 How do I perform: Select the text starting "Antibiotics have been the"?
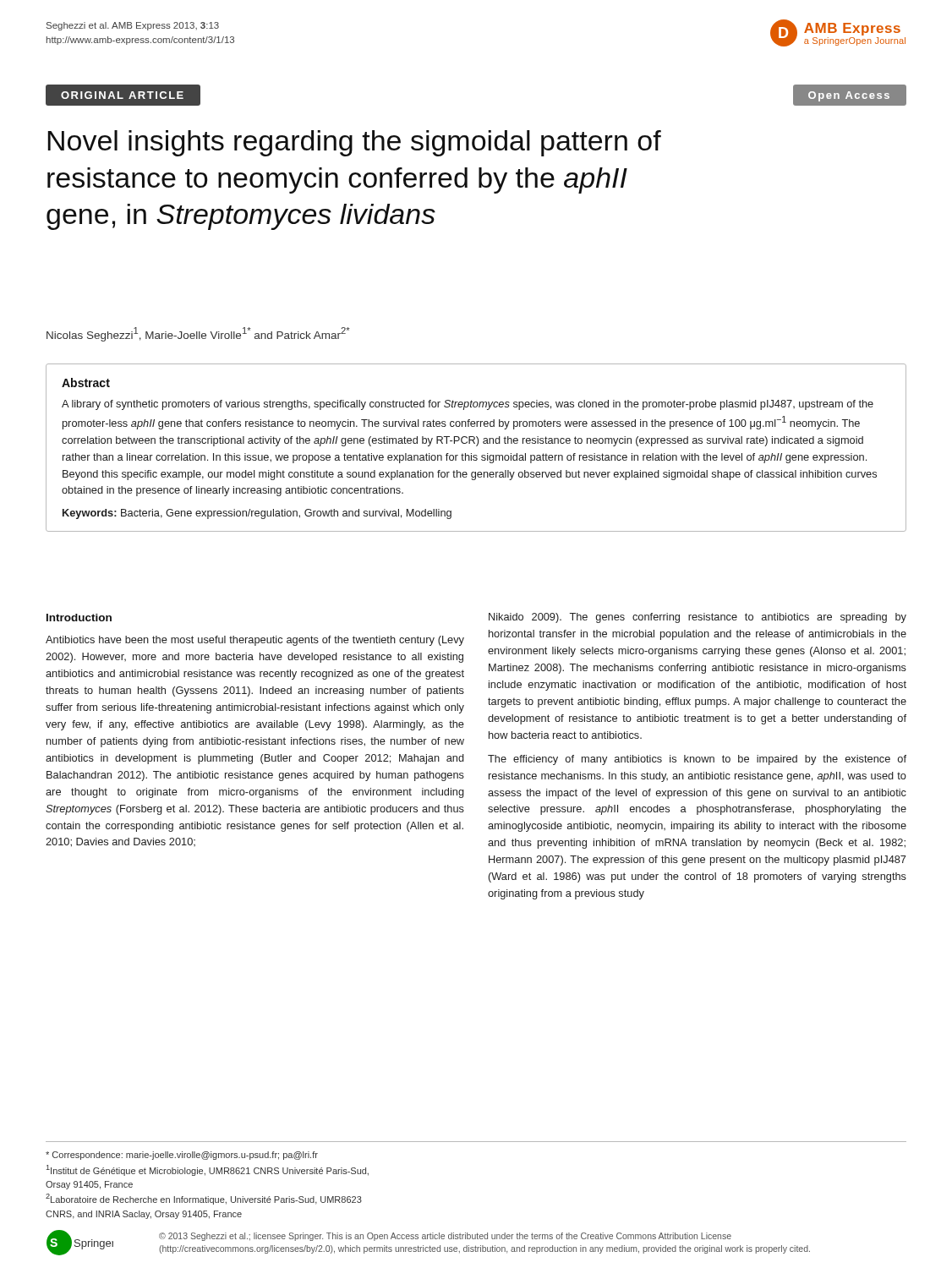(x=255, y=741)
